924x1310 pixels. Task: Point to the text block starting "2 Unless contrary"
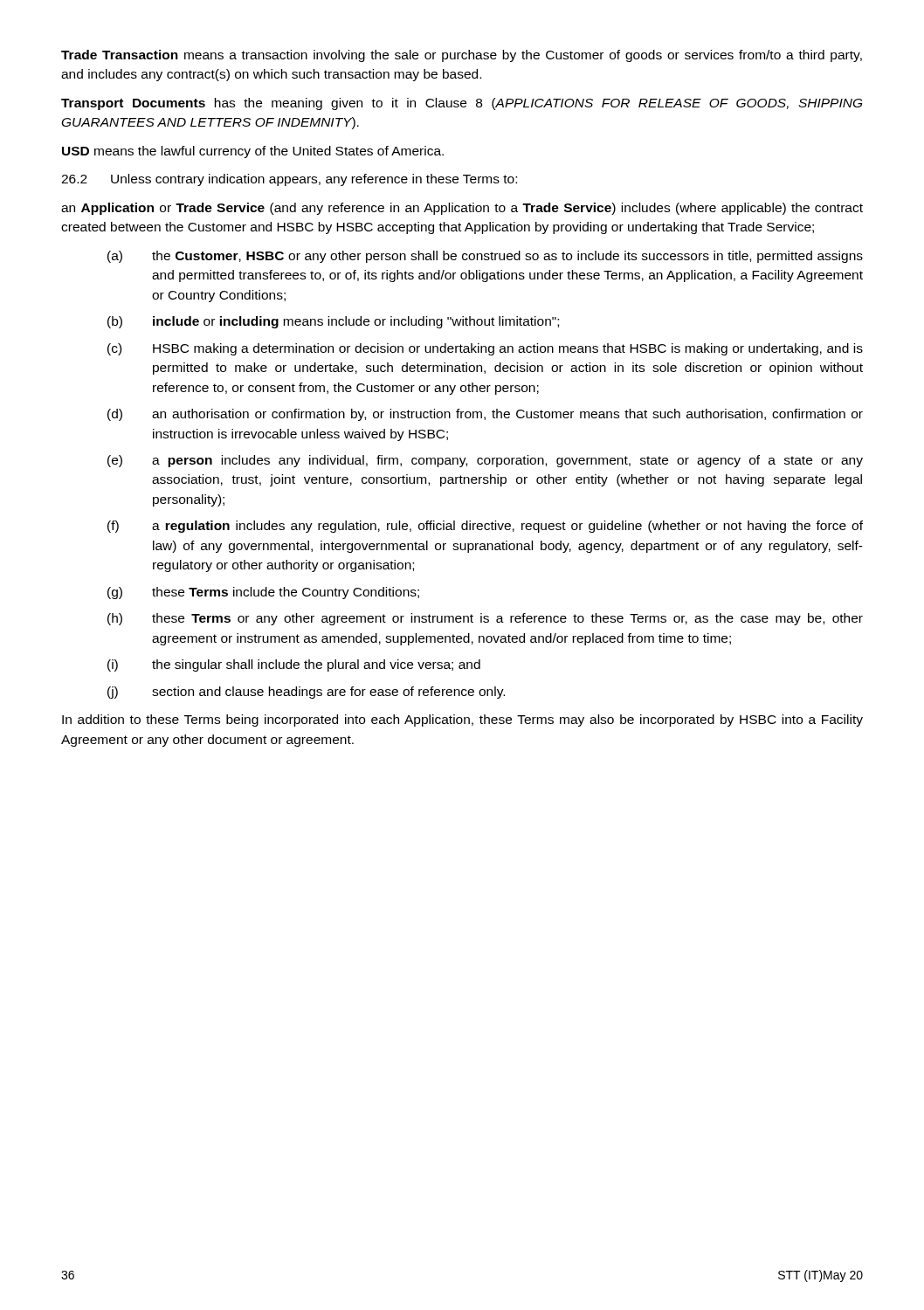[x=290, y=179]
